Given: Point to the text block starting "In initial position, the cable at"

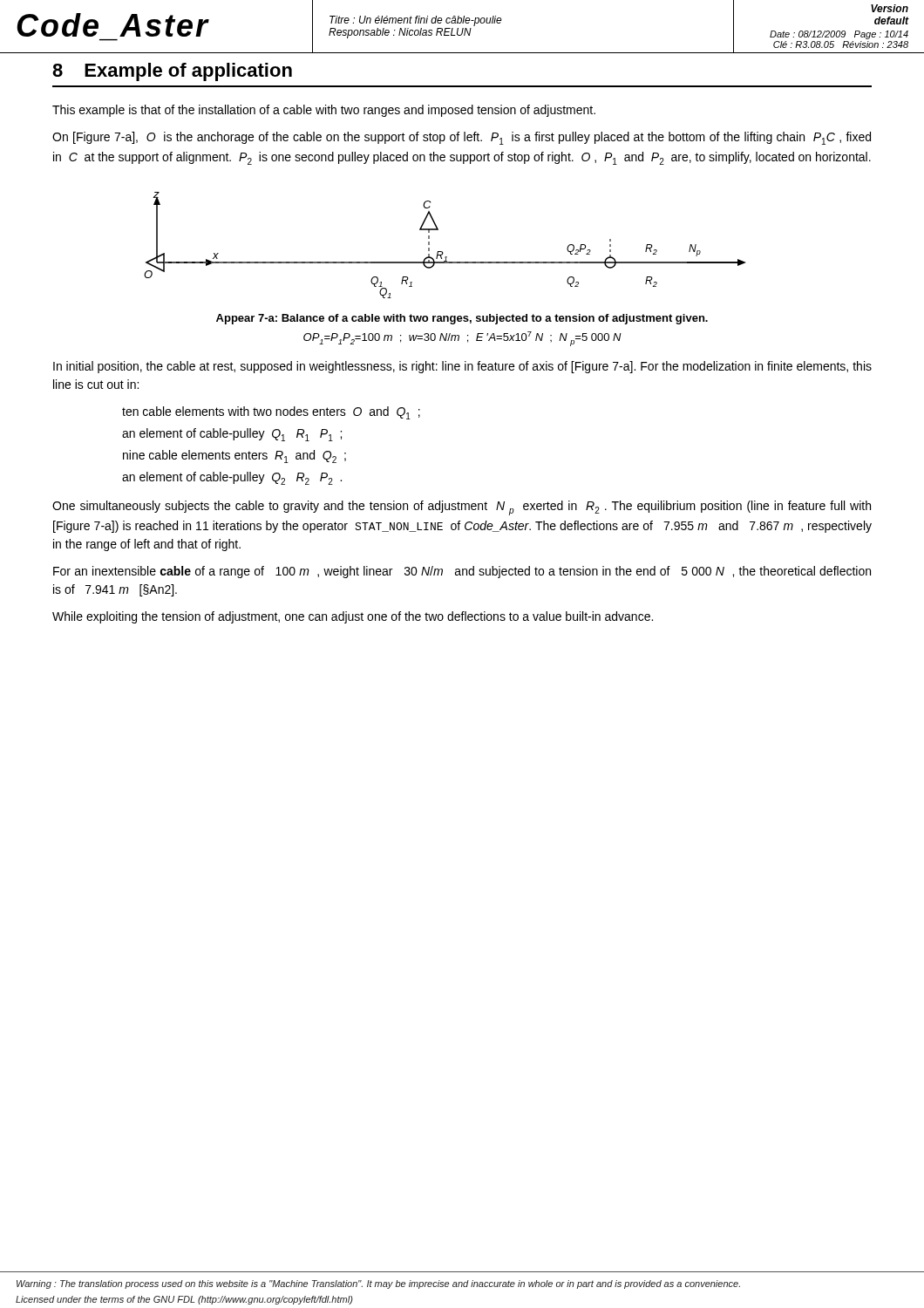Looking at the screenshot, I should [x=462, y=376].
